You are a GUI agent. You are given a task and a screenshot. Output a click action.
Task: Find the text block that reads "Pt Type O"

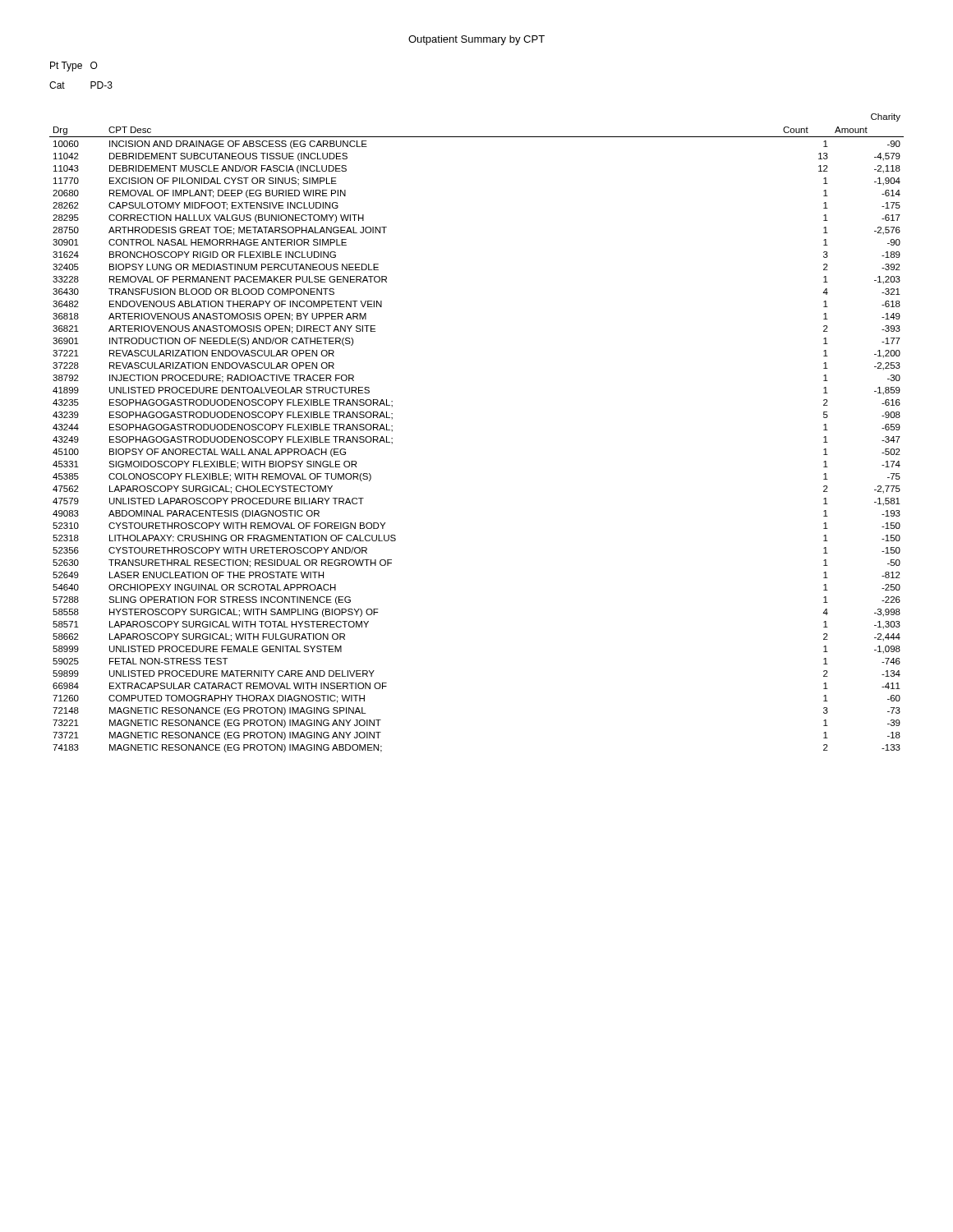pos(81,76)
